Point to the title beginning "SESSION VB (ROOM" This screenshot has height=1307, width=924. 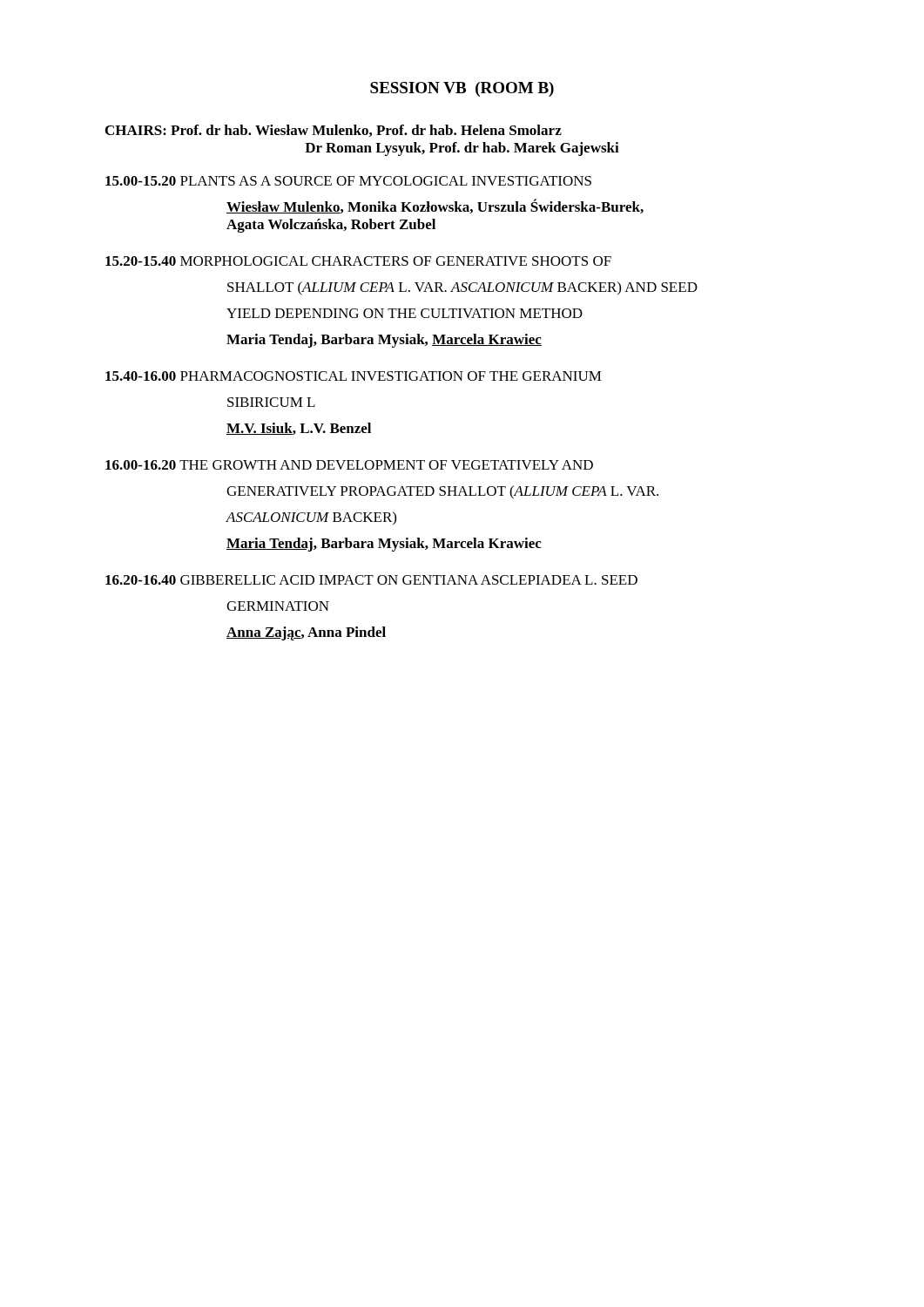(462, 88)
